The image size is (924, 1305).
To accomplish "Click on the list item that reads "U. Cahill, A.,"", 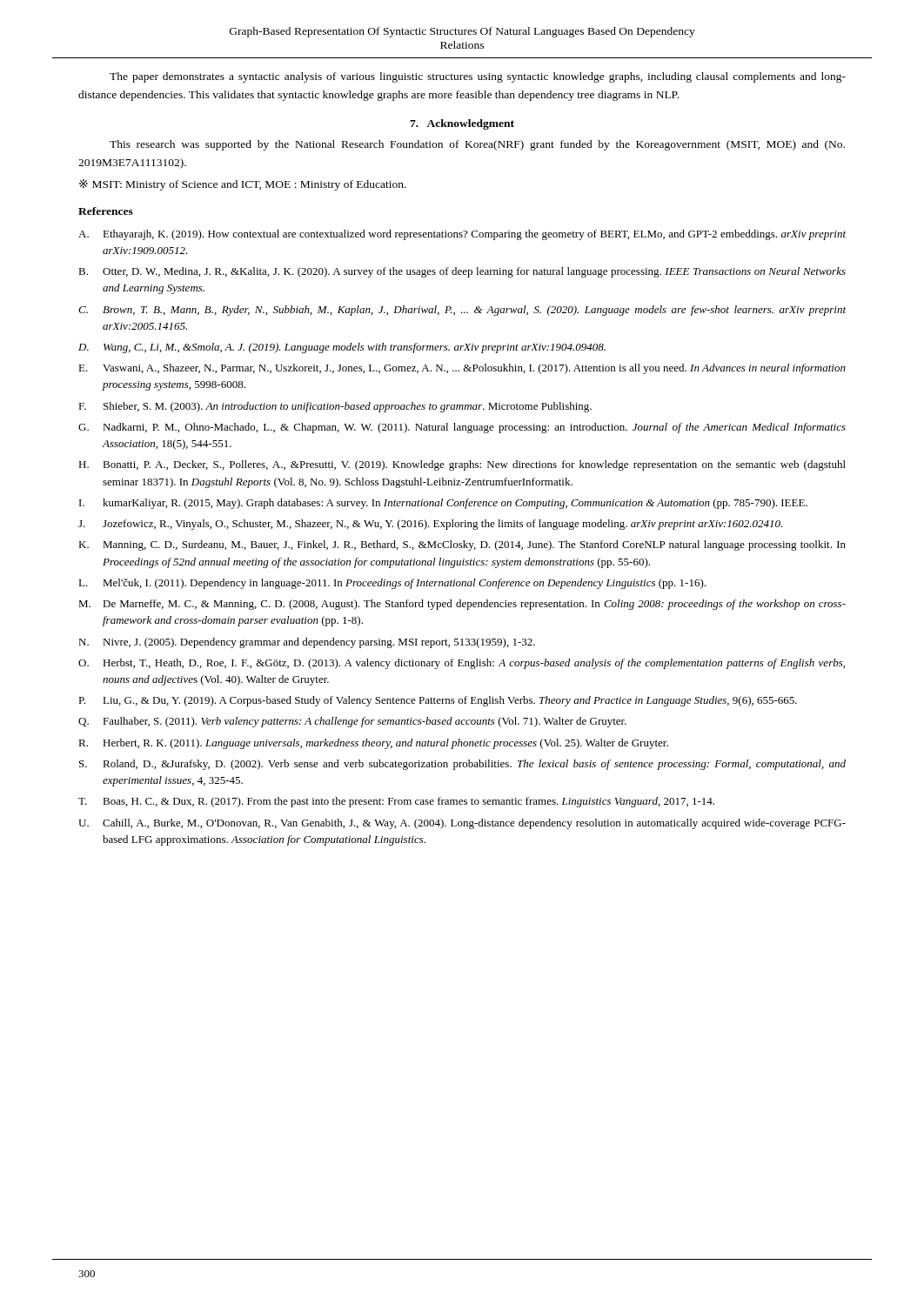I will click(462, 831).
